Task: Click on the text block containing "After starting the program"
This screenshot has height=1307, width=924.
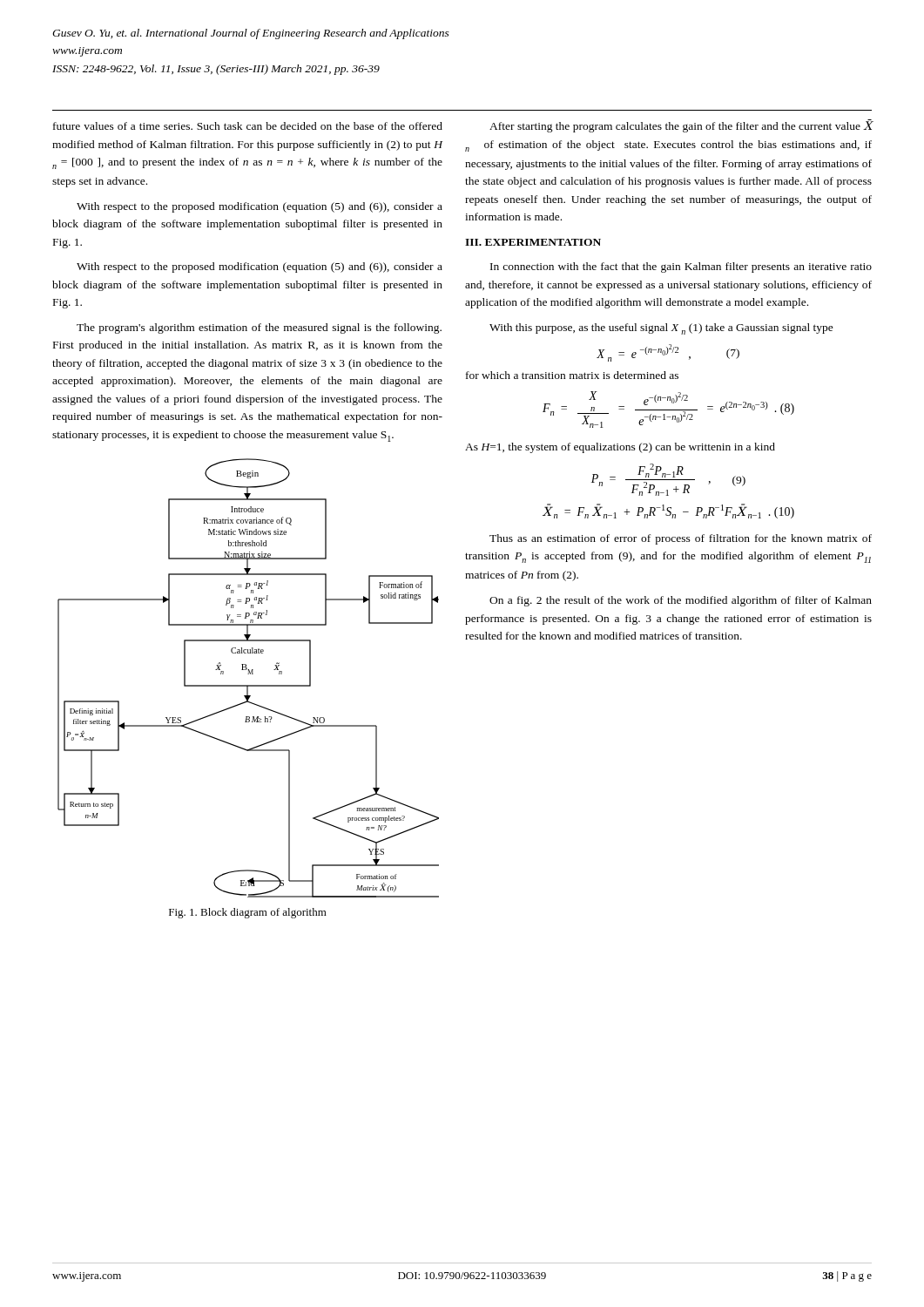Action: pyautogui.click(x=668, y=172)
